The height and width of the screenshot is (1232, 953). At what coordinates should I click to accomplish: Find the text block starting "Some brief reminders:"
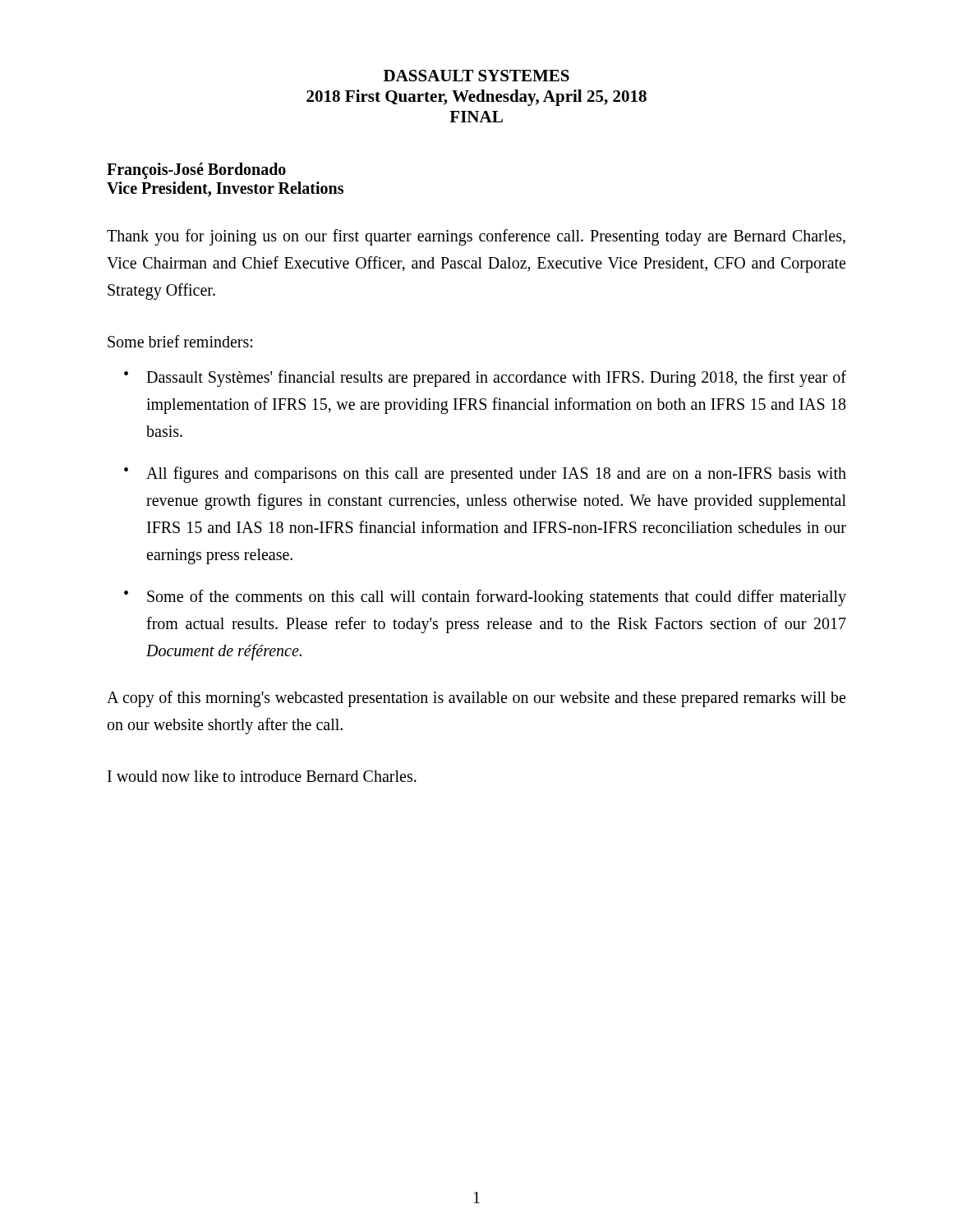click(x=180, y=342)
